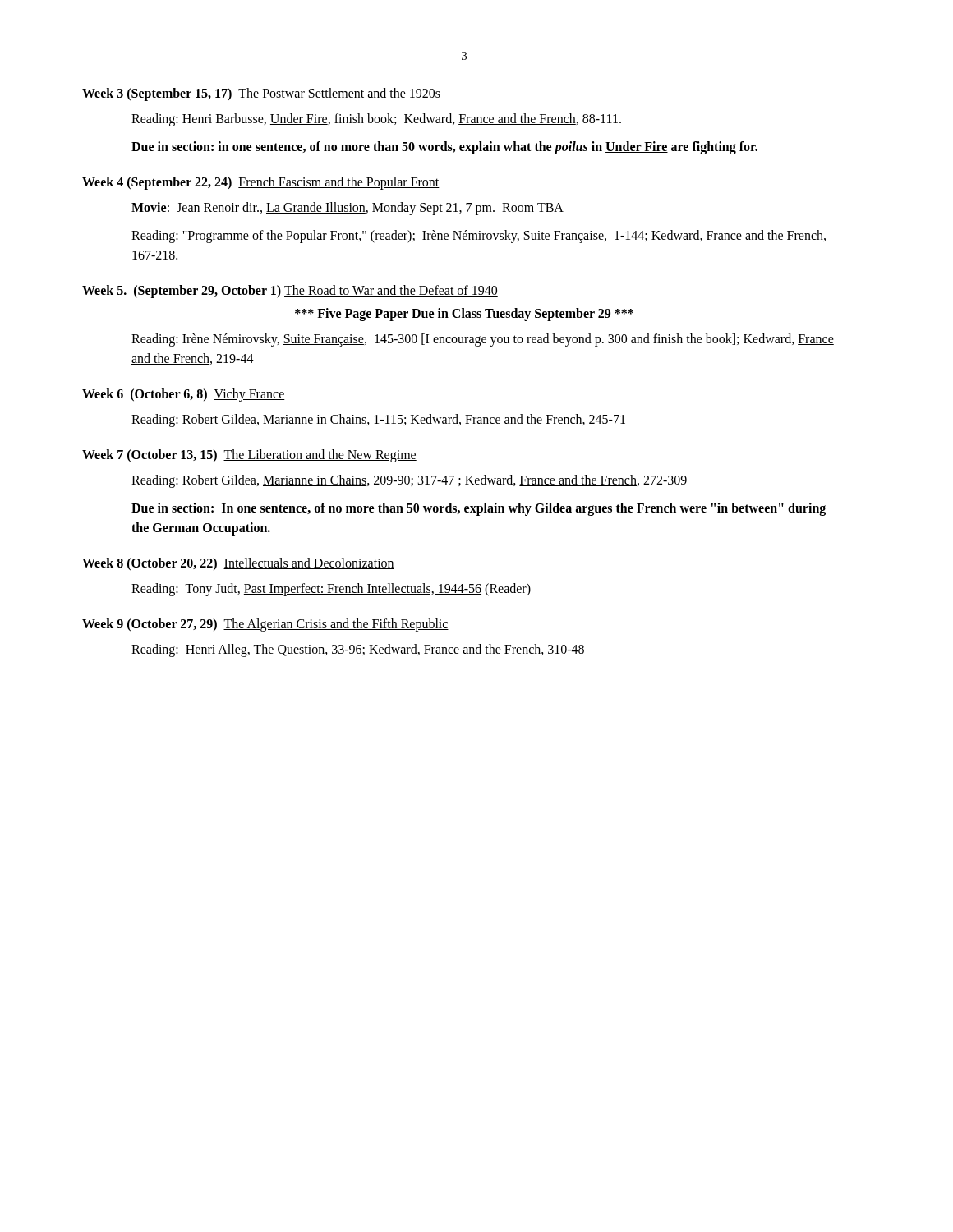Click the passage that begins "Reading: Irène Némirovsky, Suite Française, 145-300 [I"
The height and width of the screenshot is (1232, 953).
[x=483, y=349]
